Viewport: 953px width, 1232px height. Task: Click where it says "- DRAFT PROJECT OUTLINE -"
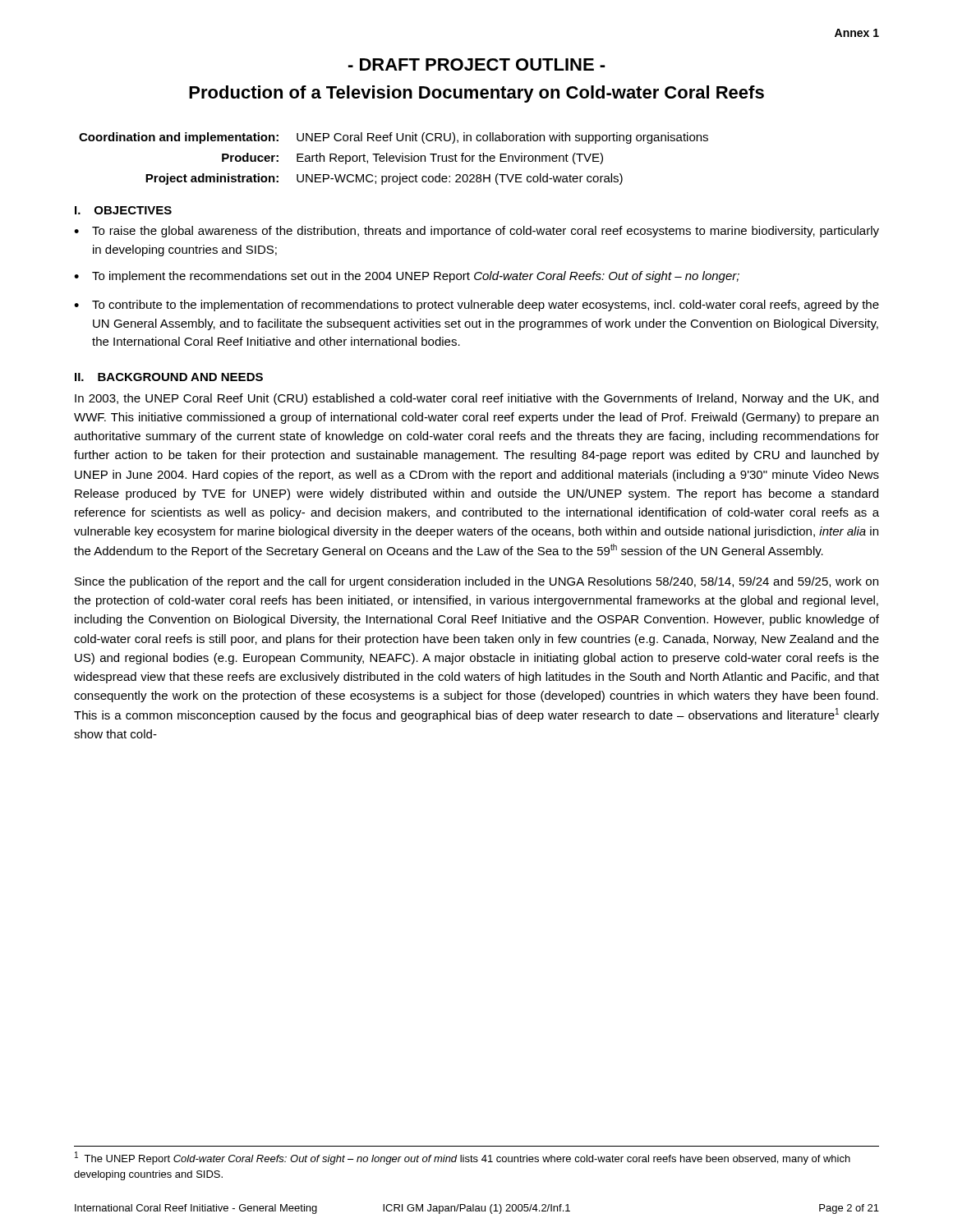pos(476,64)
